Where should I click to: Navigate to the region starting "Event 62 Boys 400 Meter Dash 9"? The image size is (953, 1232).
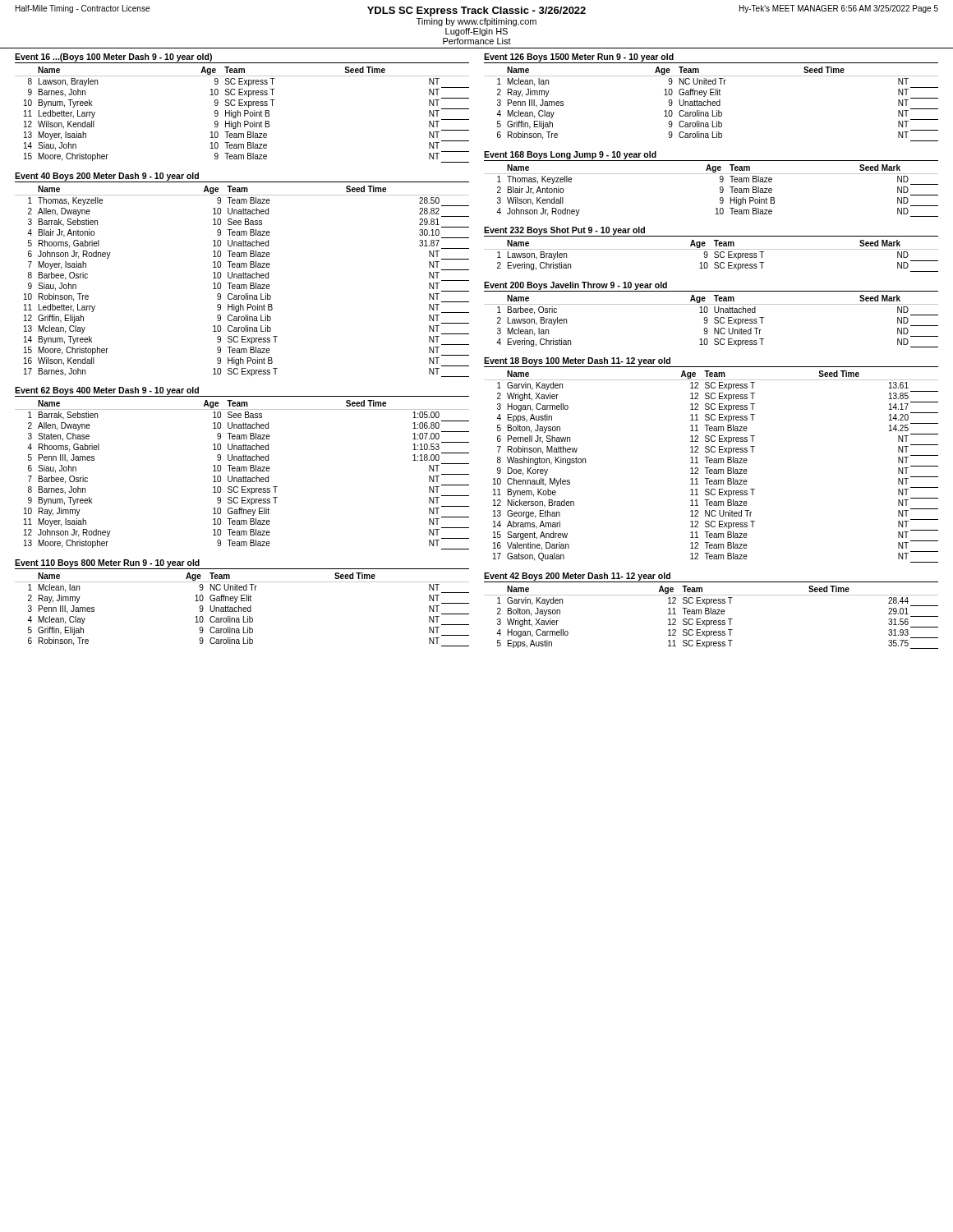107,390
